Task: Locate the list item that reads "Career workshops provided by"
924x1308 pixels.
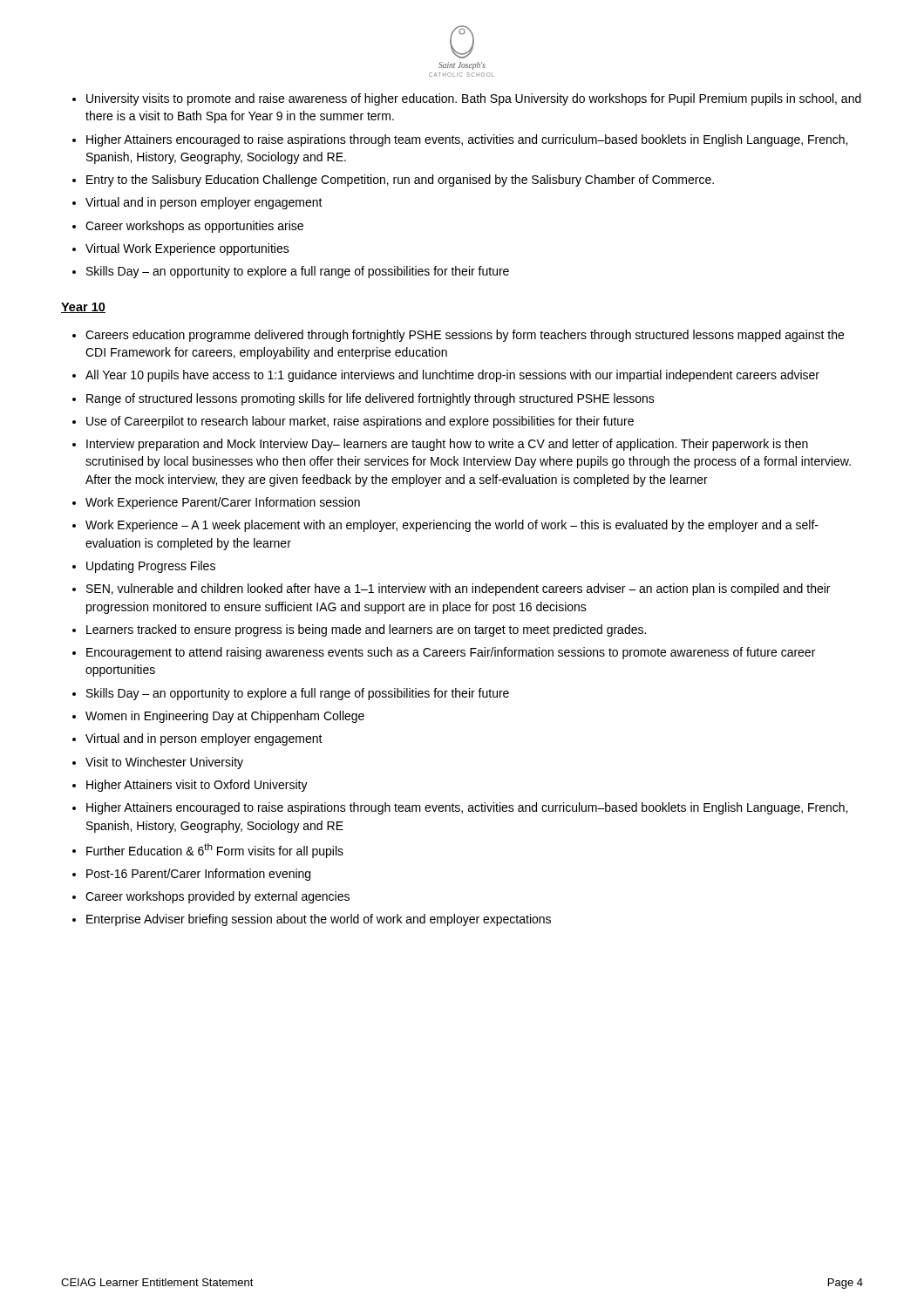Action: (x=217, y=897)
